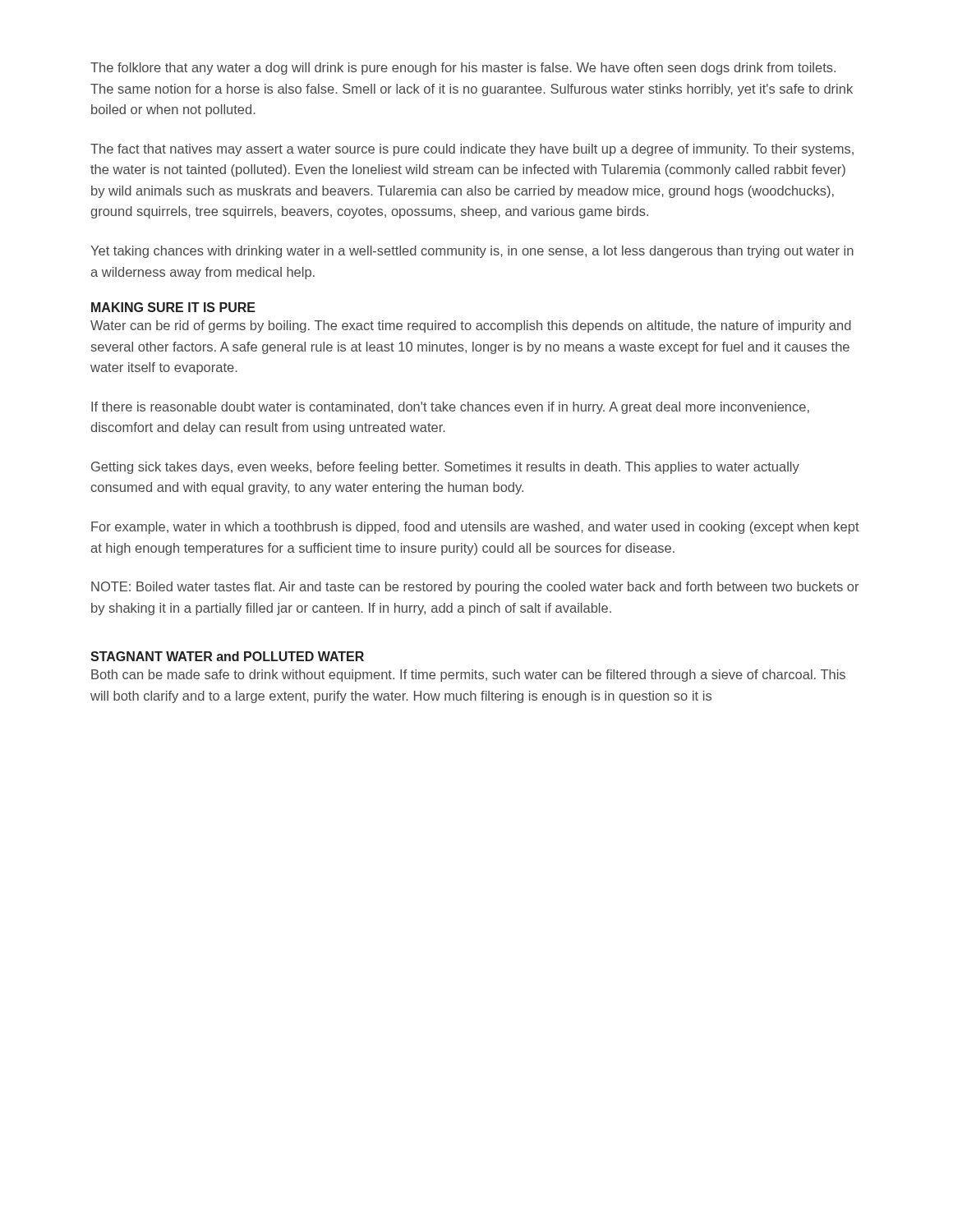Find the text block containing "Both can be made"
Viewport: 953px width, 1232px height.
[468, 685]
